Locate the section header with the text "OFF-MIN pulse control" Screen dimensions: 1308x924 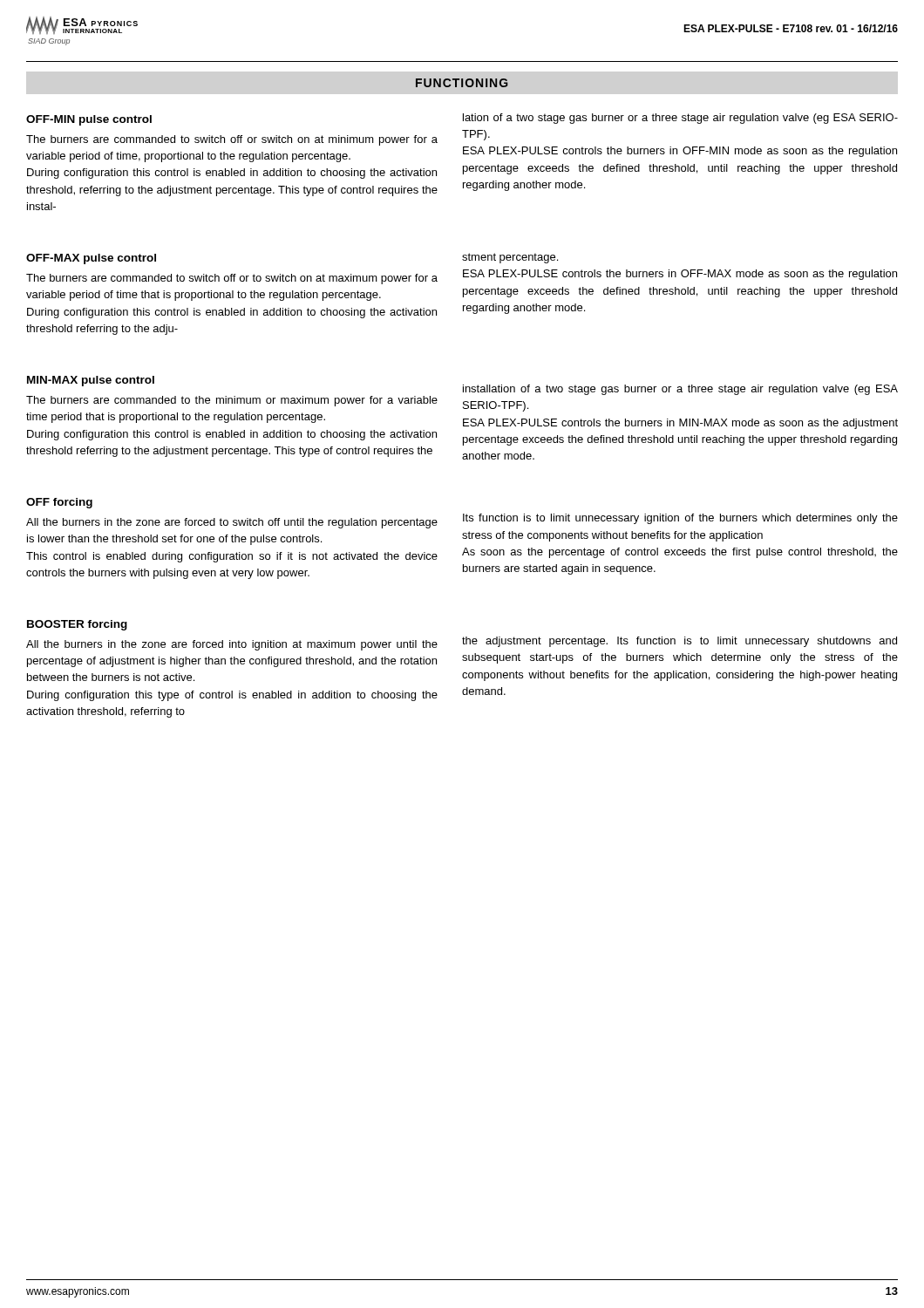coord(89,119)
